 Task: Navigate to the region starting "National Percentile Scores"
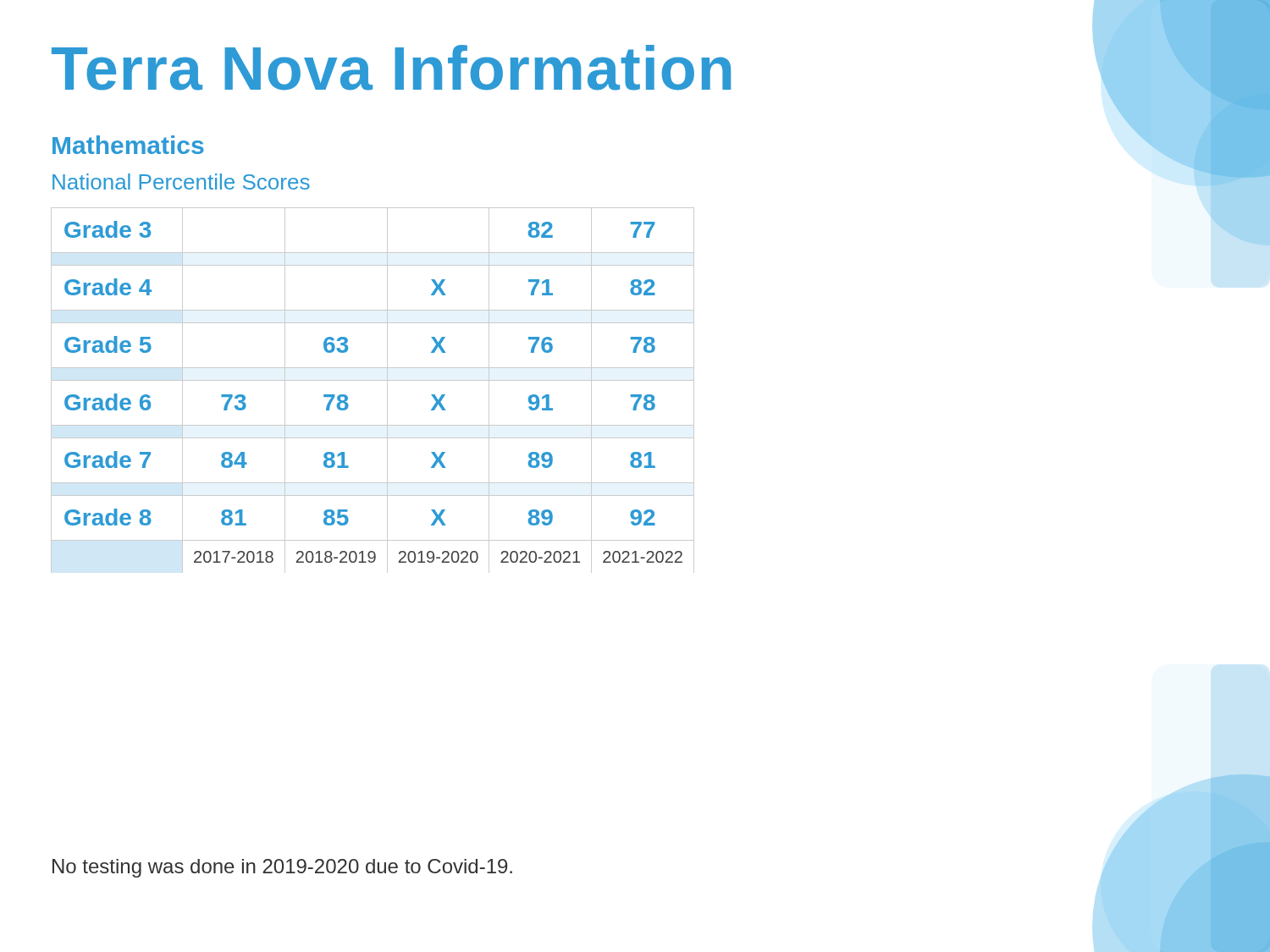[181, 182]
